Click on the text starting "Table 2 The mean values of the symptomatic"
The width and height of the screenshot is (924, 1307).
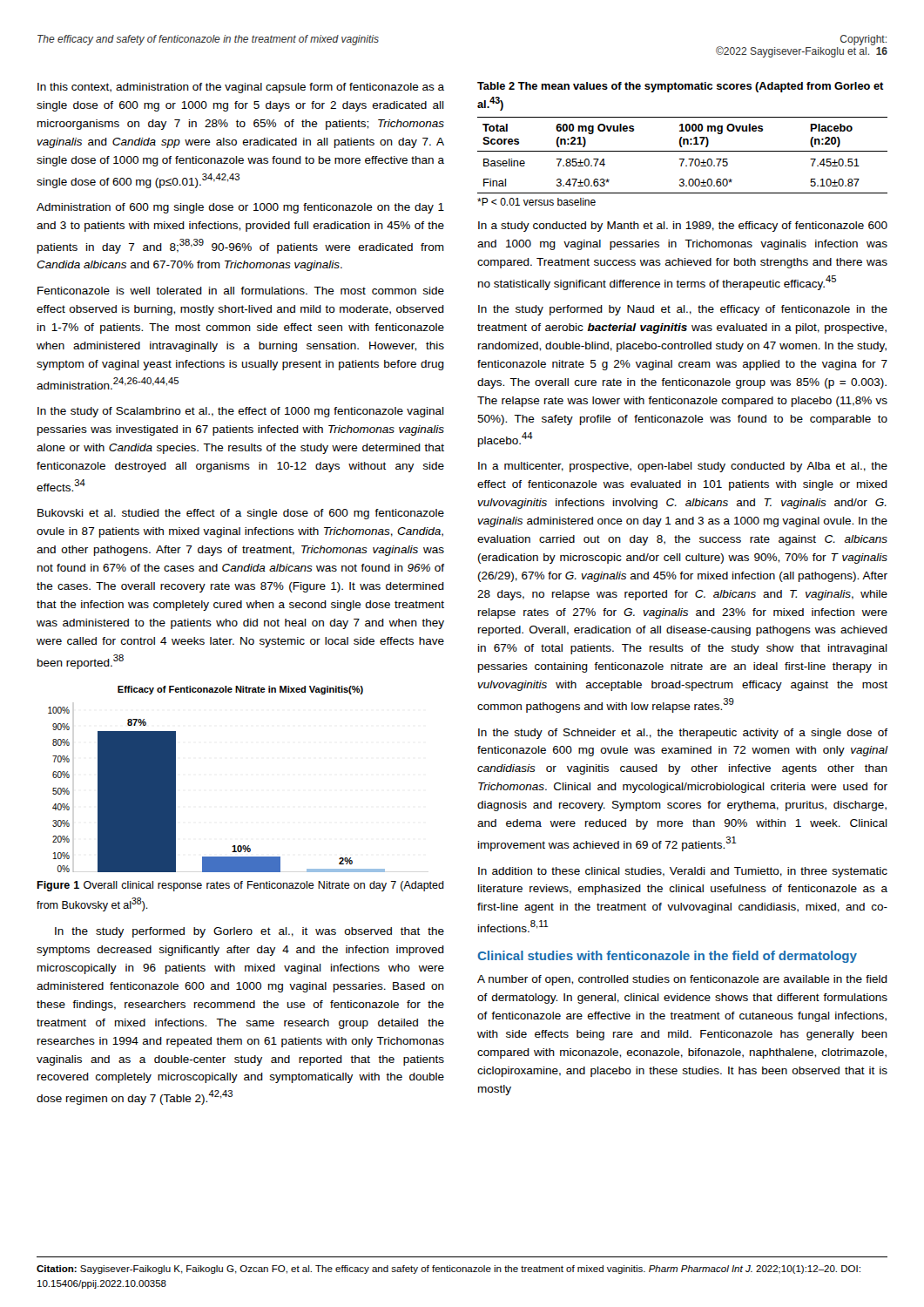[x=682, y=143]
